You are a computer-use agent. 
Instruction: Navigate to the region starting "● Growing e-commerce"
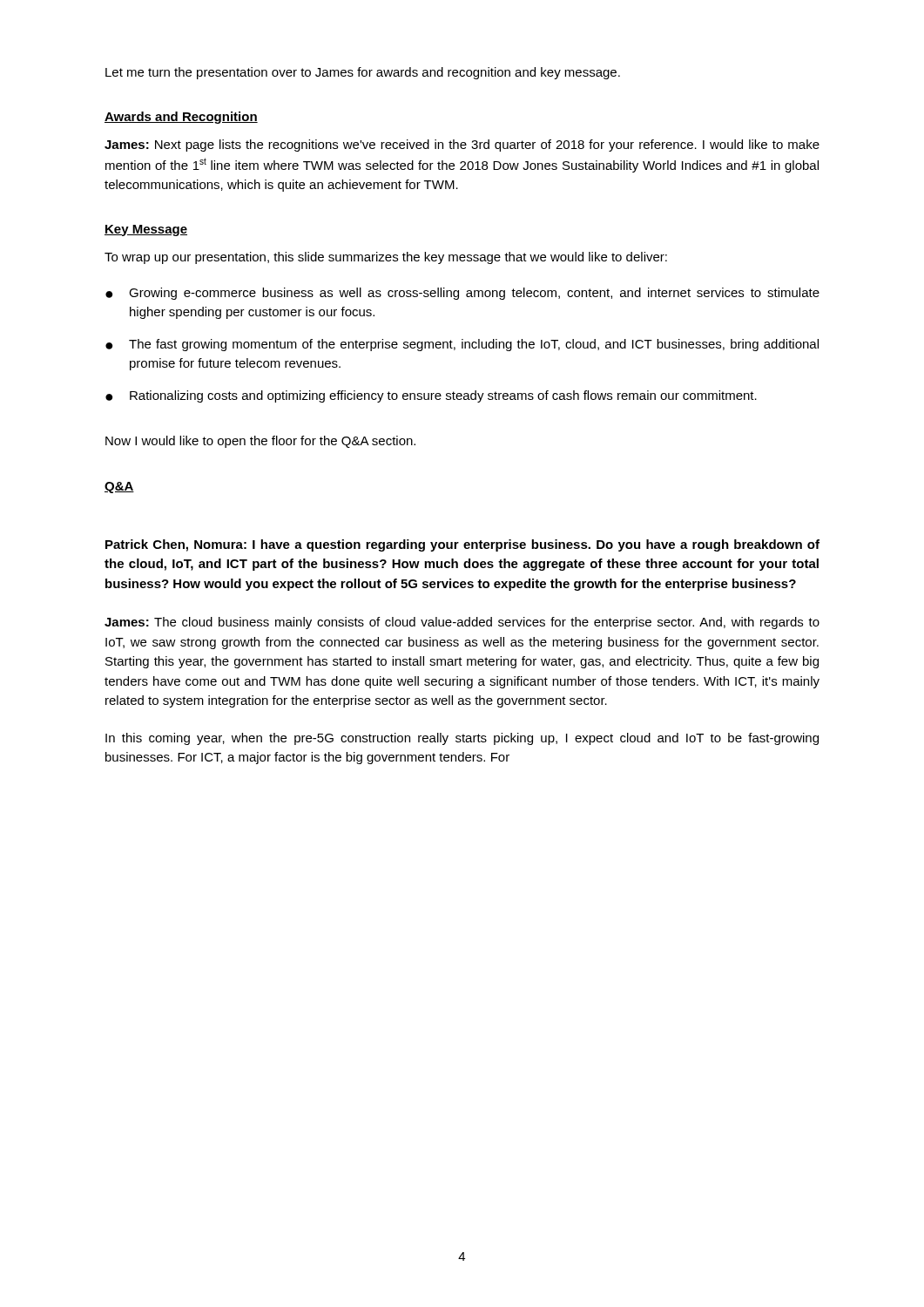click(462, 302)
